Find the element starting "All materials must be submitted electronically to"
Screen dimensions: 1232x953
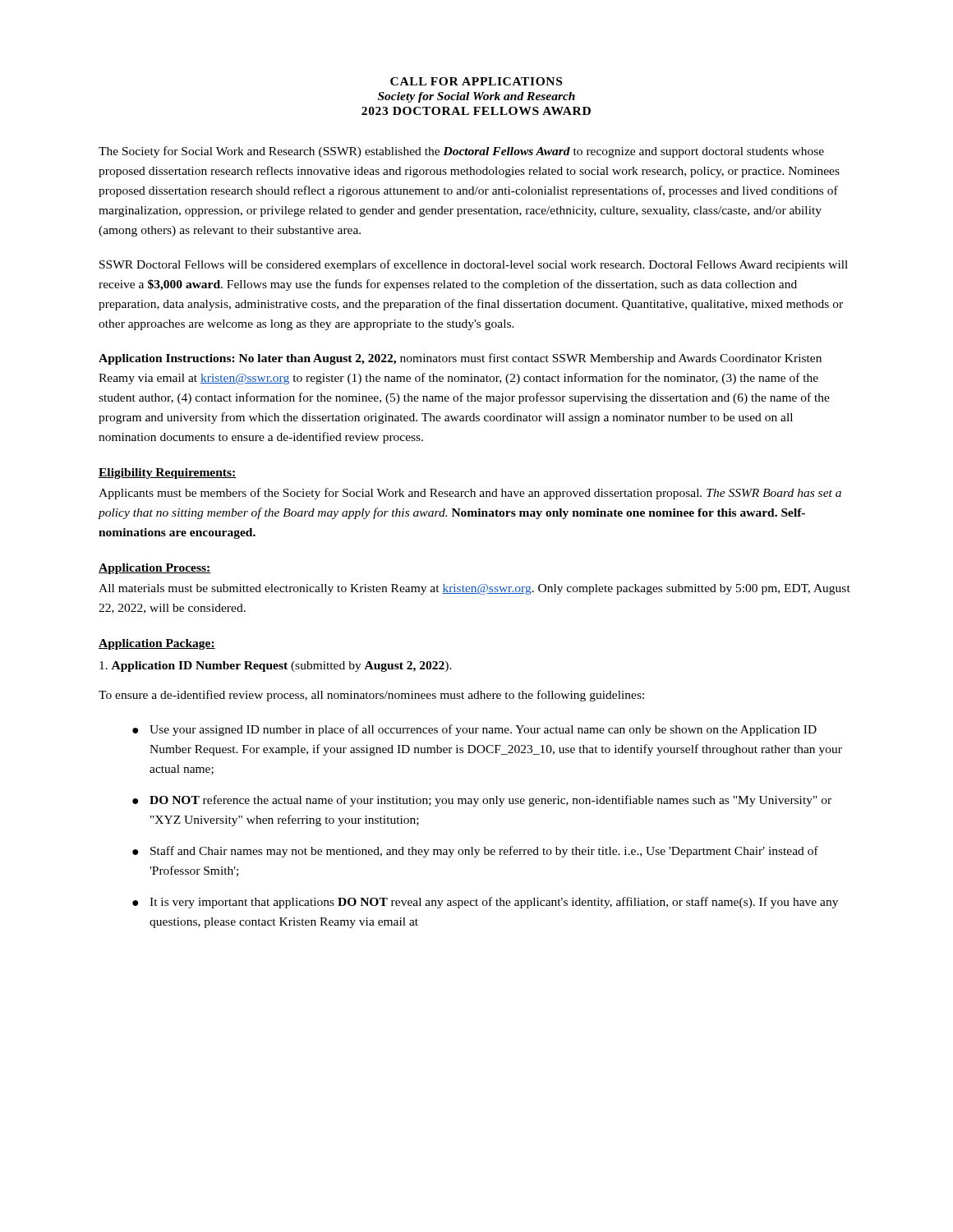coord(474,598)
